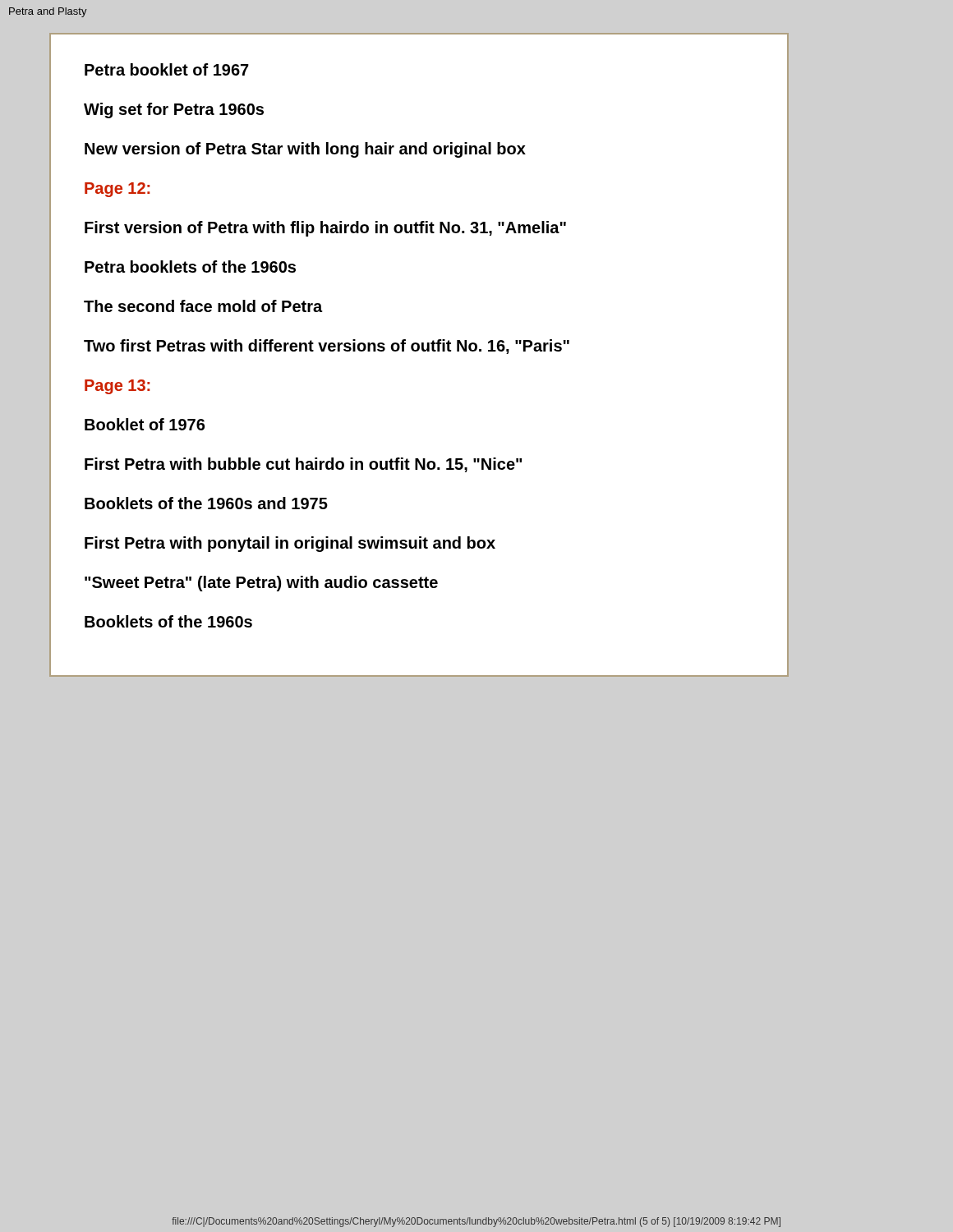Click on the passage starting "Wig set for Petra"
953x1232 pixels.
point(174,109)
